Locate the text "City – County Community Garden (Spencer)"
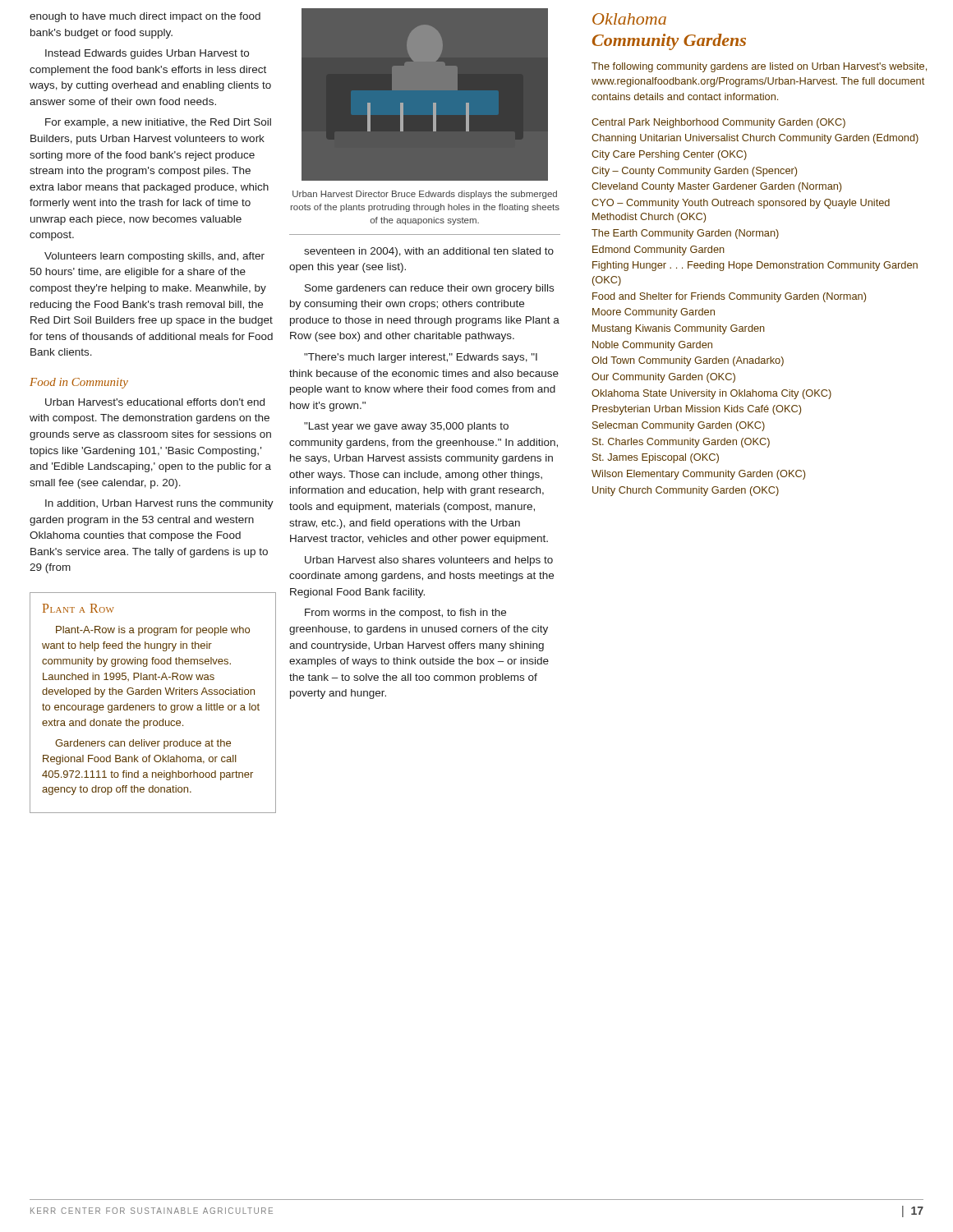953x1232 pixels. 763,170
